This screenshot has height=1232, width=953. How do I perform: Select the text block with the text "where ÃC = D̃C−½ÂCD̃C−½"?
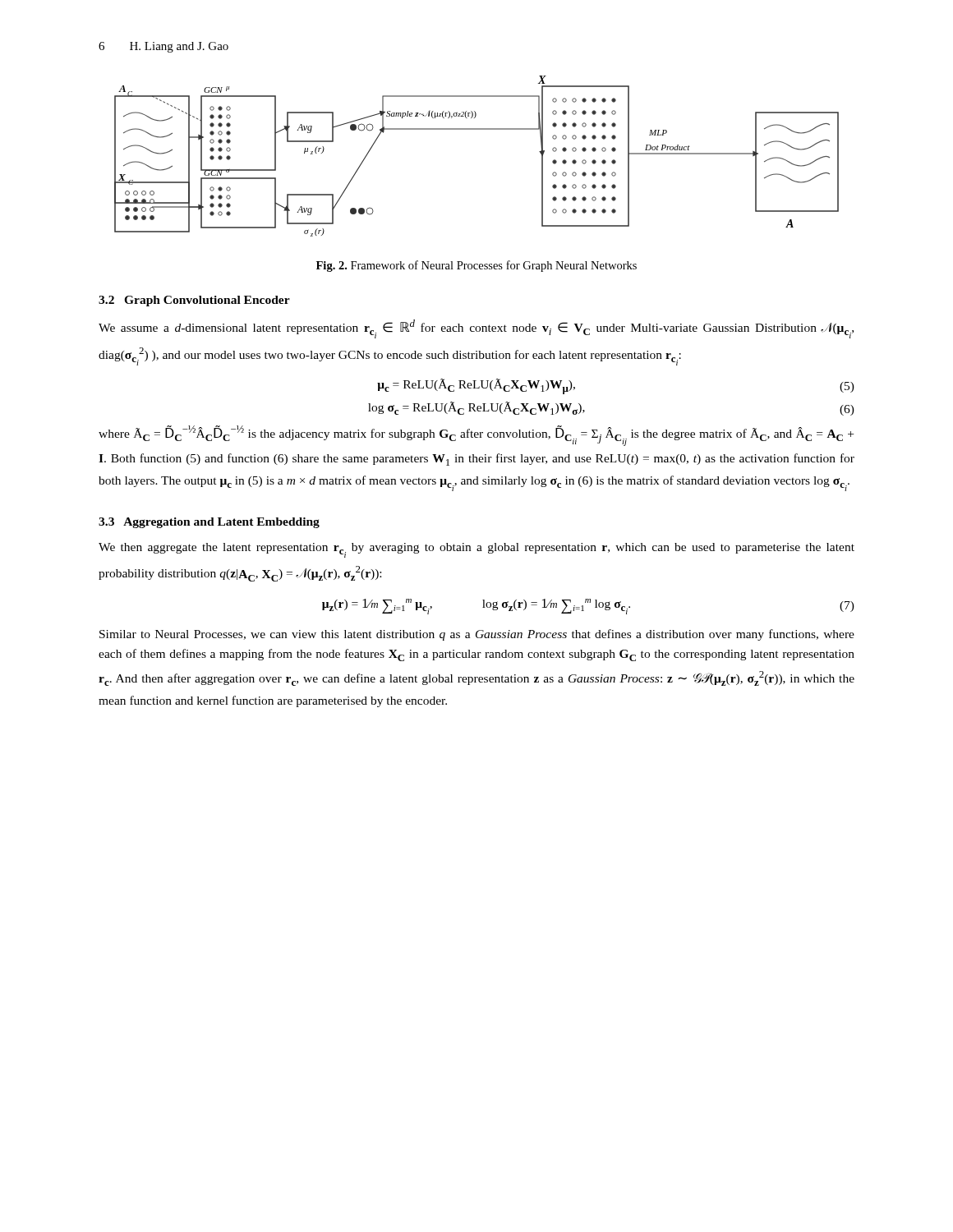[476, 458]
